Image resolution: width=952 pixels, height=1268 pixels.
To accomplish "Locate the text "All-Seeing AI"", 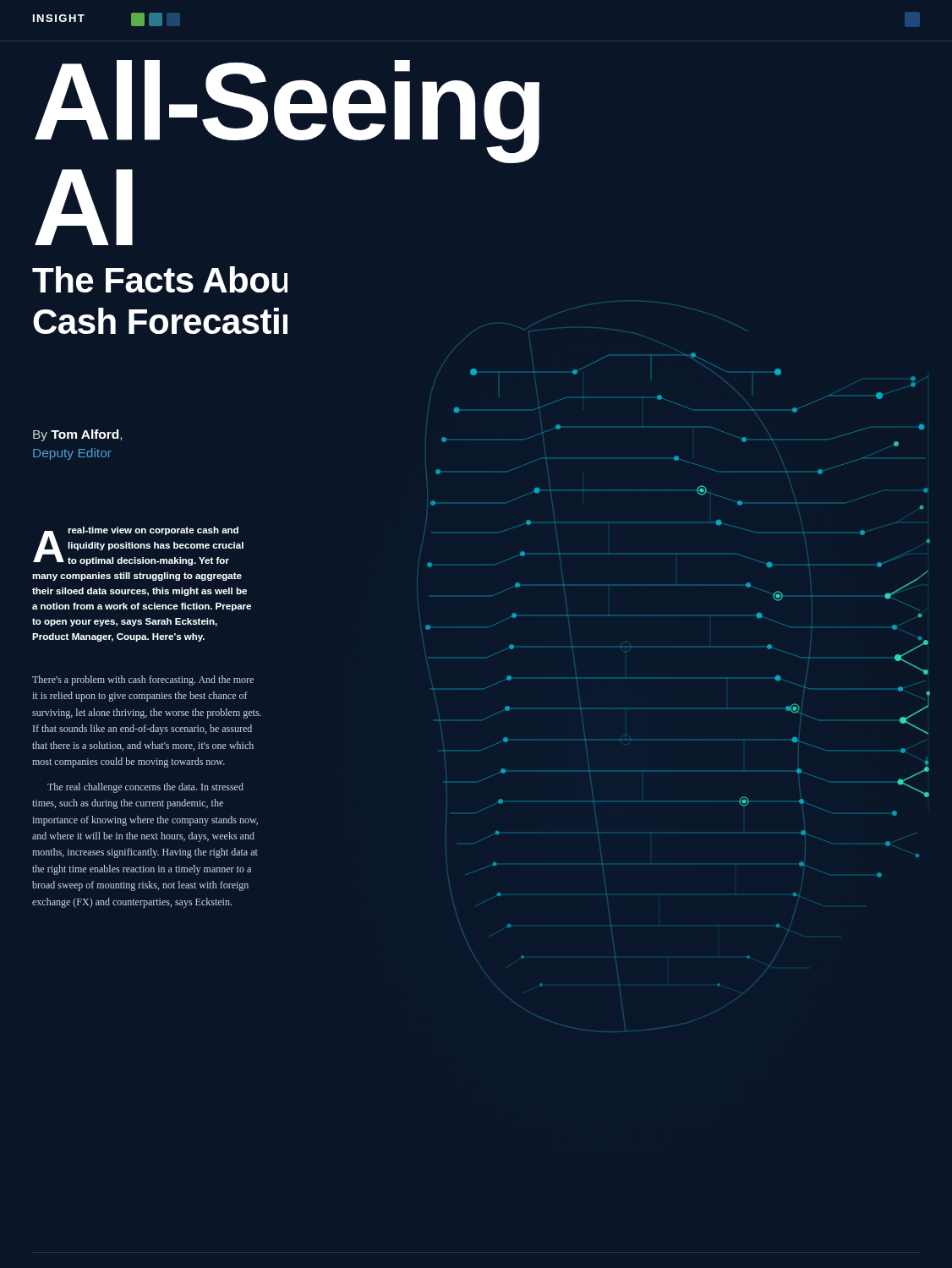I will click(x=349, y=155).
